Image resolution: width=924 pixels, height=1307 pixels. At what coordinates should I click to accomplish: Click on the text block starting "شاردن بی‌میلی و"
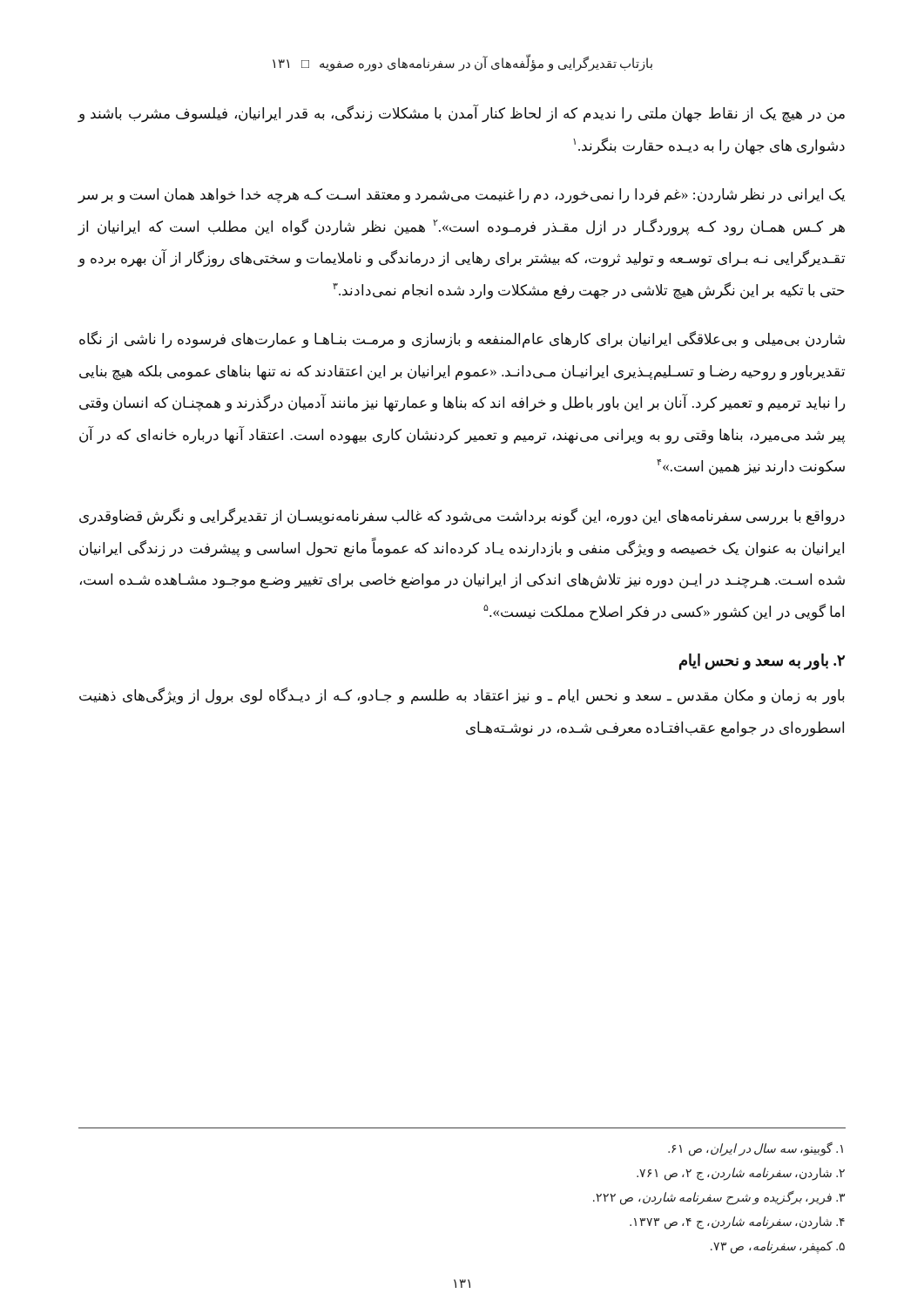tap(462, 403)
